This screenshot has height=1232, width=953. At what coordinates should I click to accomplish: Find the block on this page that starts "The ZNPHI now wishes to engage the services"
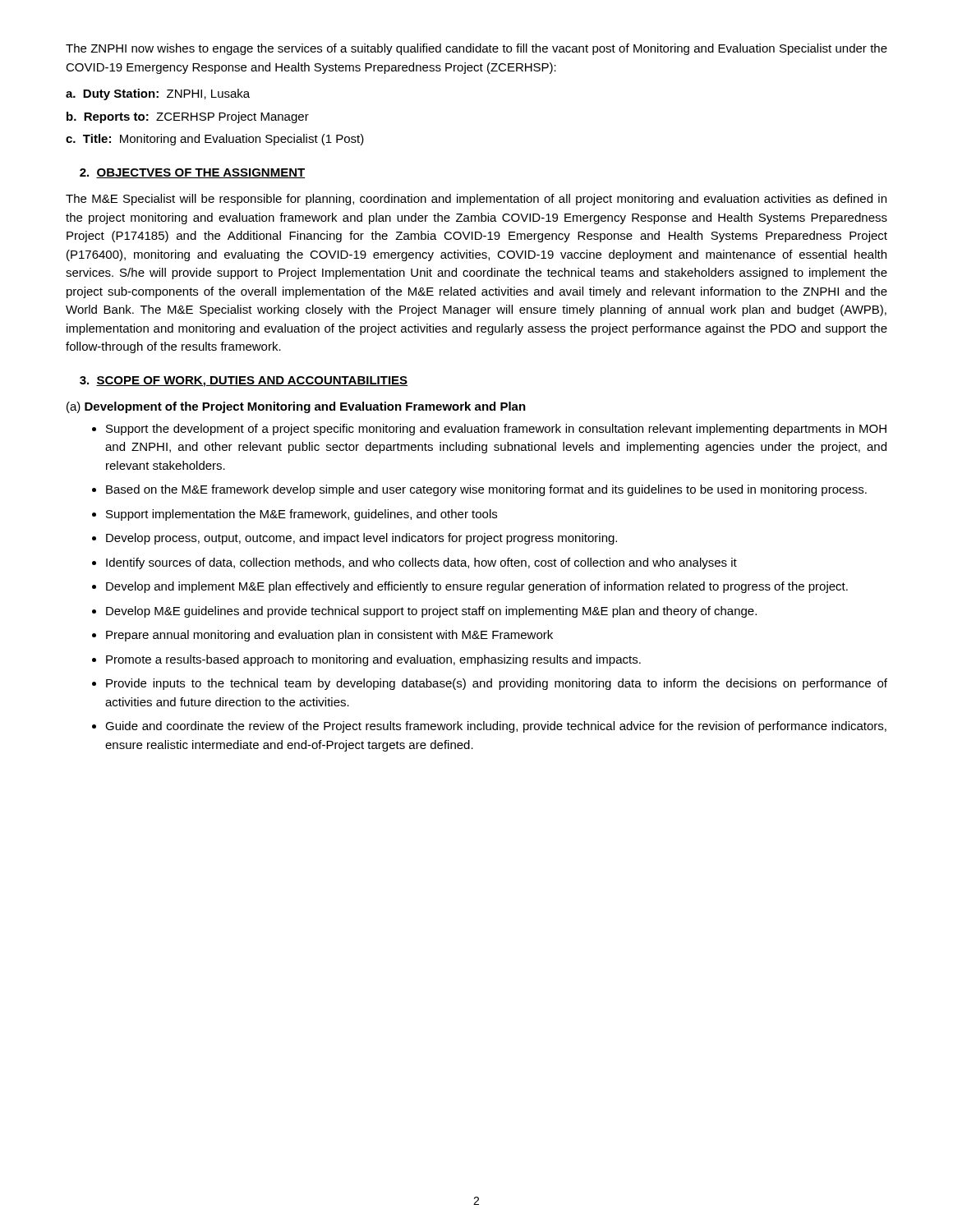[x=476, y=58]
